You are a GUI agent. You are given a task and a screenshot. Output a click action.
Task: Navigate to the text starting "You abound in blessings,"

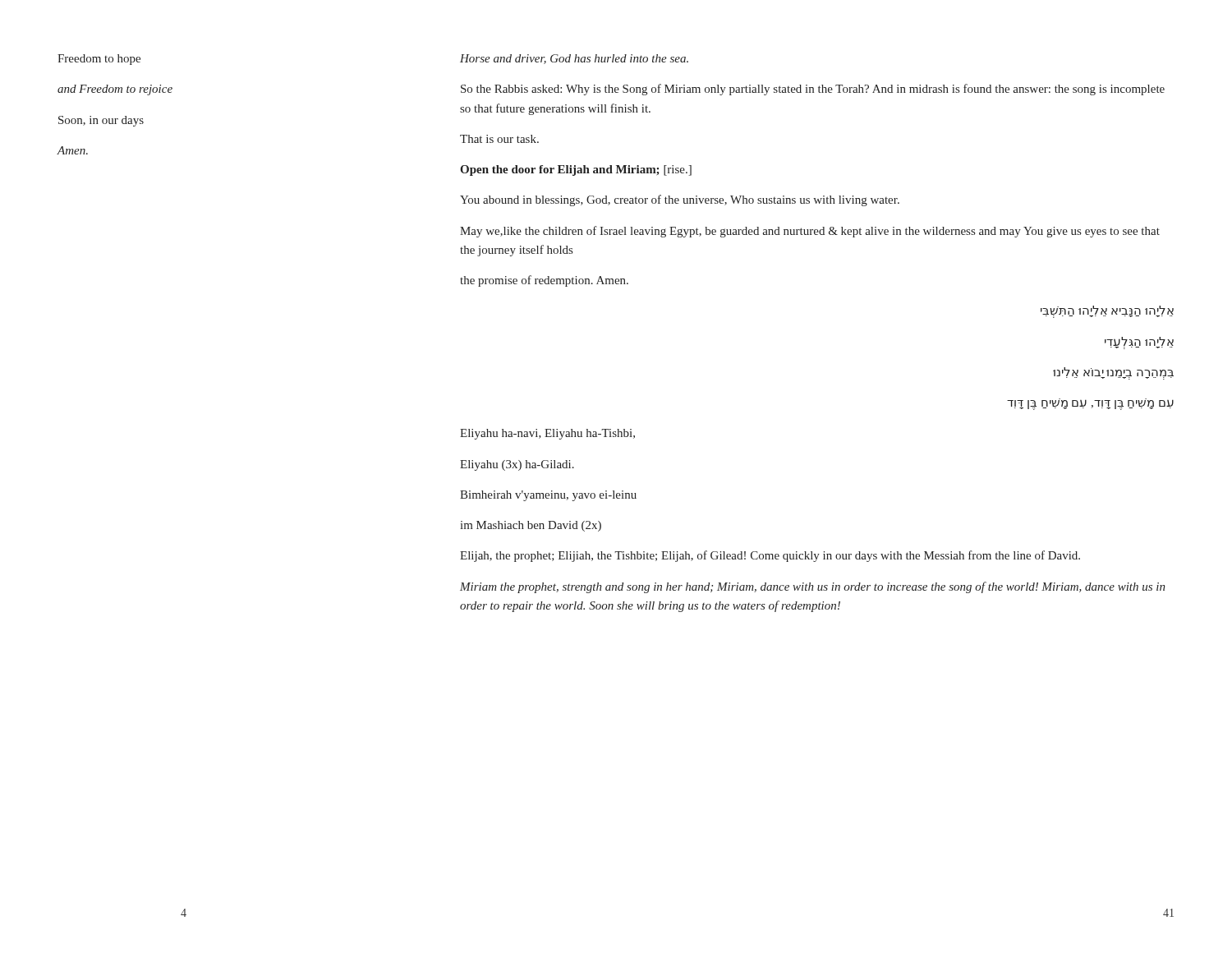coord(680,200)
